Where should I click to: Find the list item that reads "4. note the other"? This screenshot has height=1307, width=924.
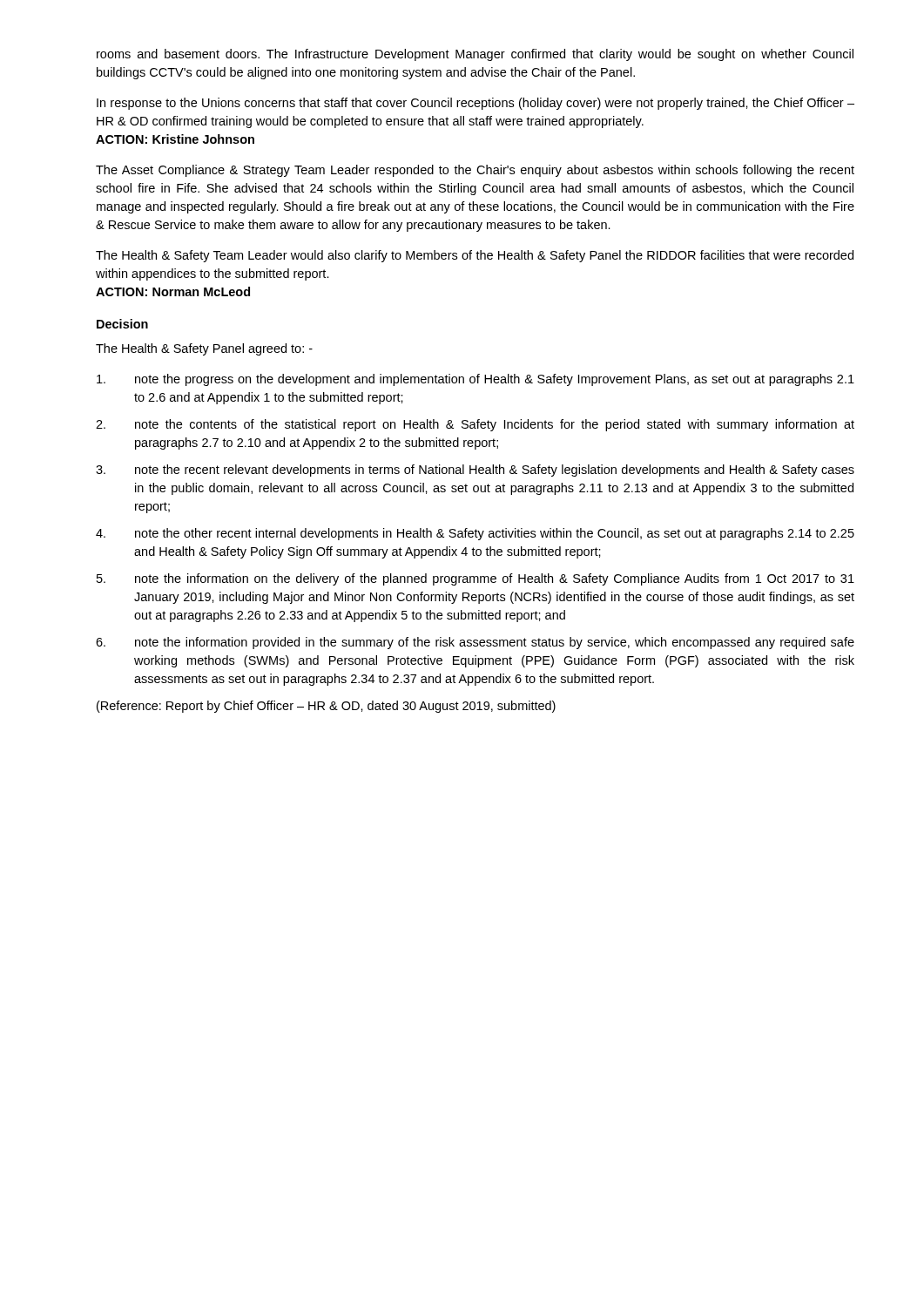(475, 543)
